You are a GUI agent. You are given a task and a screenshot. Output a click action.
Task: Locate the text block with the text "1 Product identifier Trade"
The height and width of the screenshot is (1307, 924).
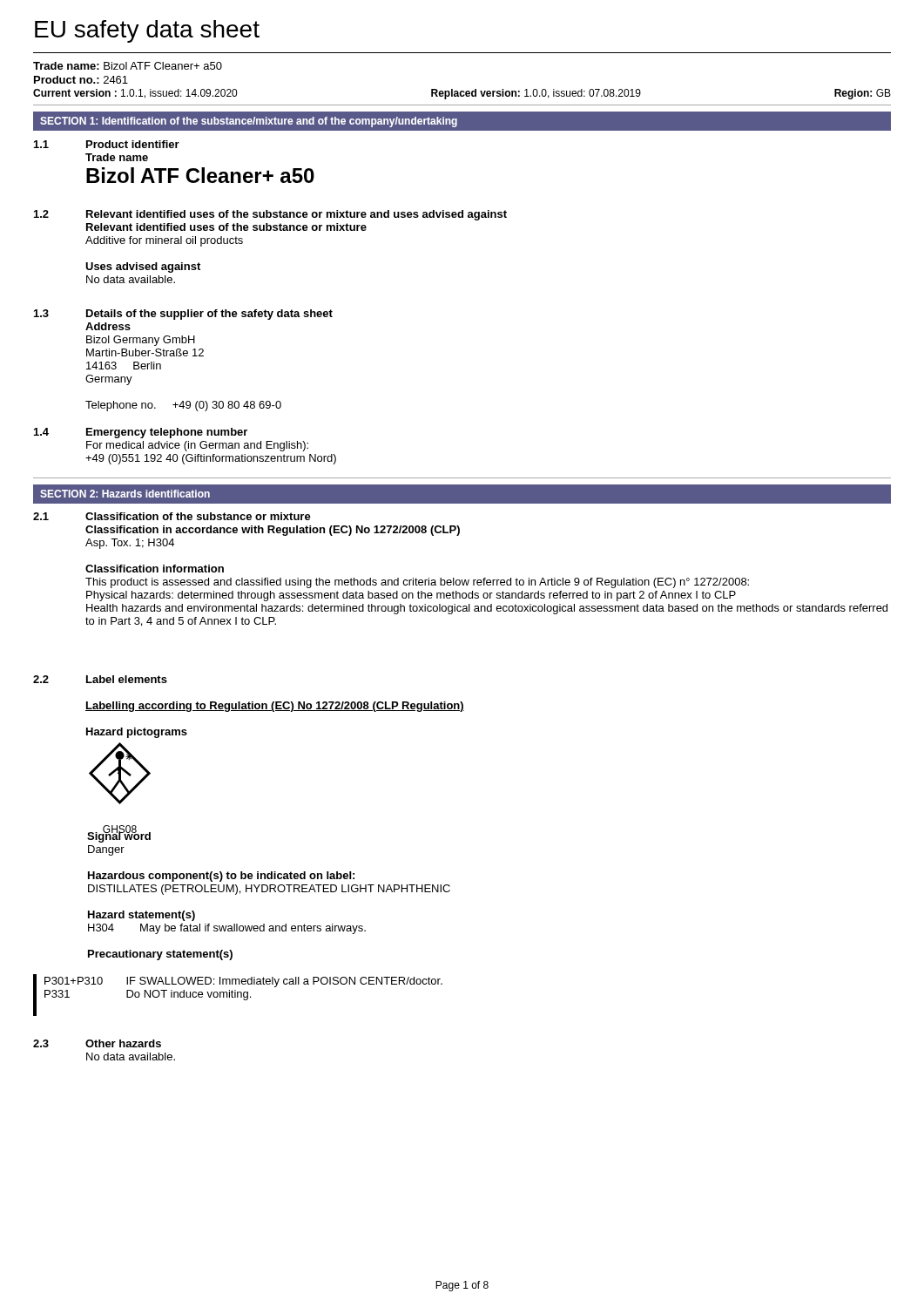click(x=107, y=144)
